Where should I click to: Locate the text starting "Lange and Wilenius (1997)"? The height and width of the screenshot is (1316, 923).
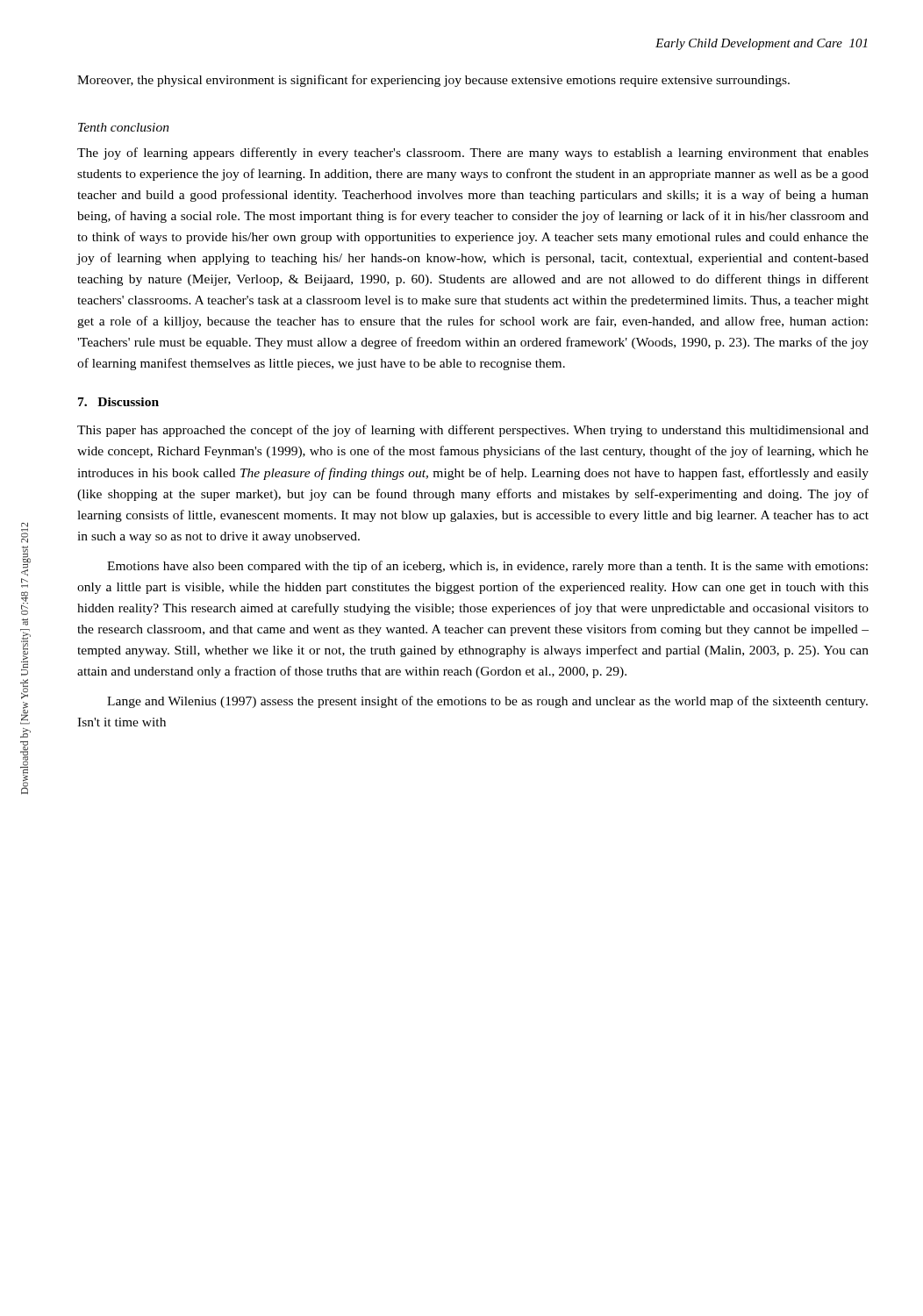(473, 711)
